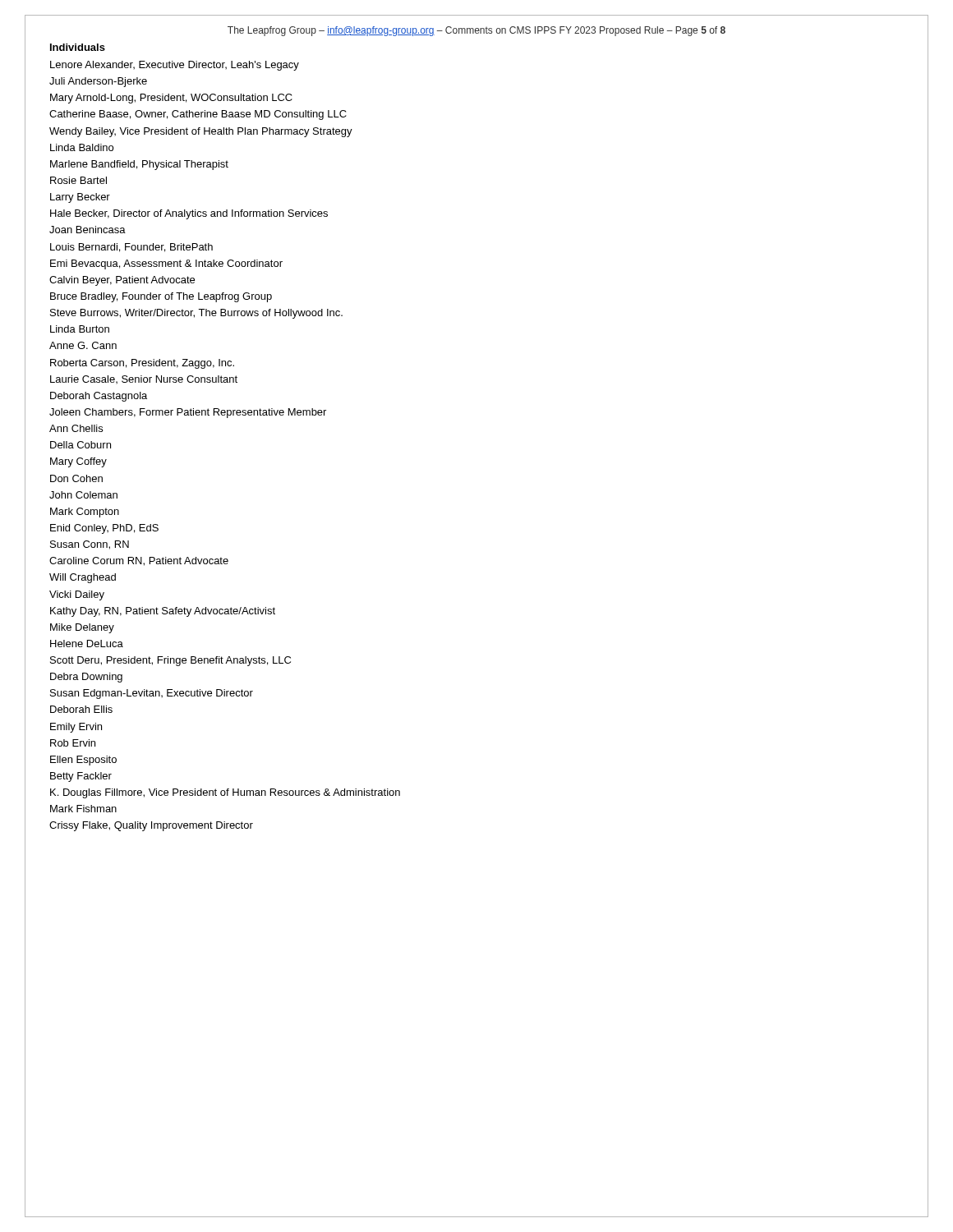This screenshot has height=1232, width=953.
Task: Find the element starting "Mary Arnold-Long, President, WOConsultation"
Action: tap(171, 98)
